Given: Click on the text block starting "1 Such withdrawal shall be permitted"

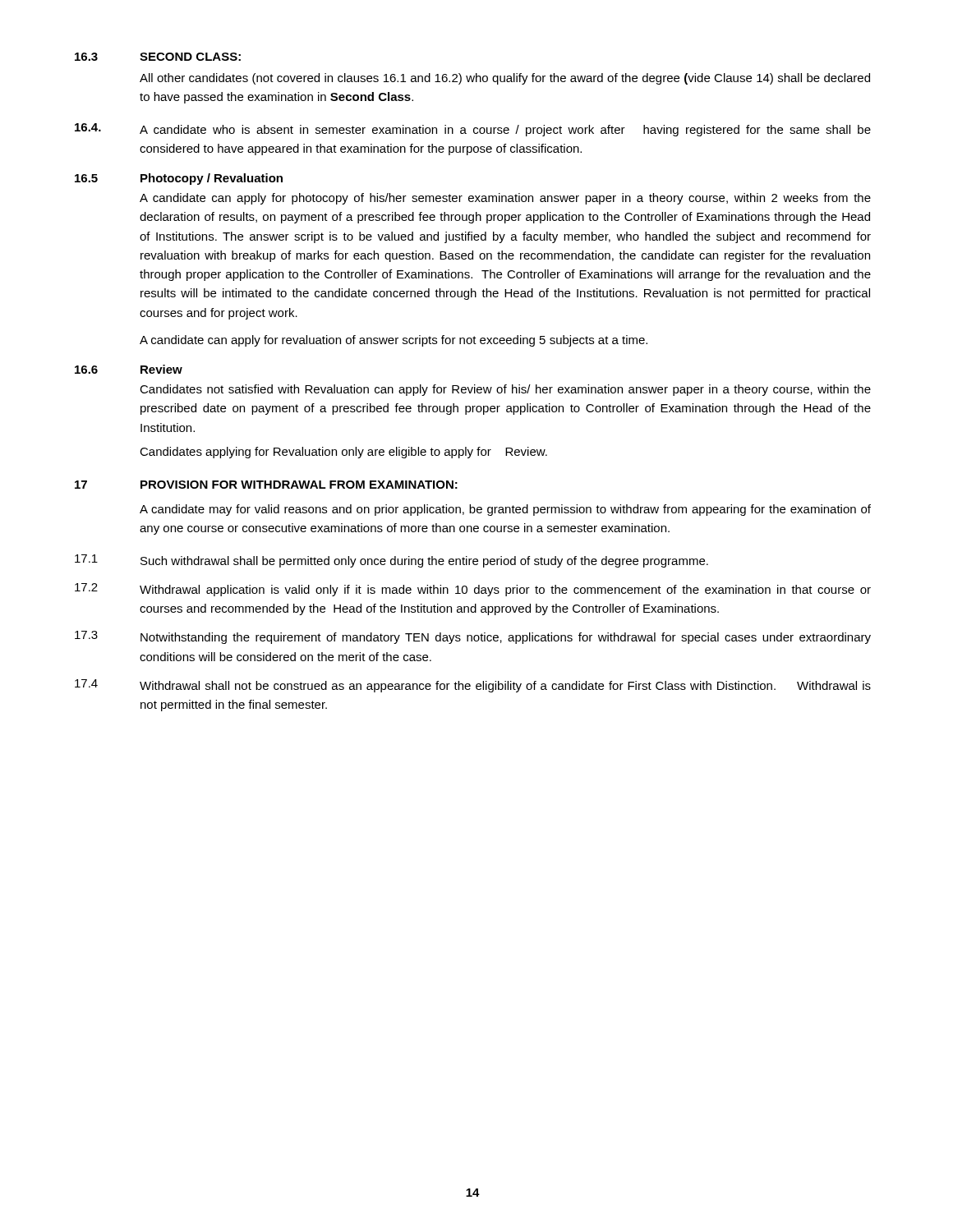Looking at the screenshot, I should [472, 560].
